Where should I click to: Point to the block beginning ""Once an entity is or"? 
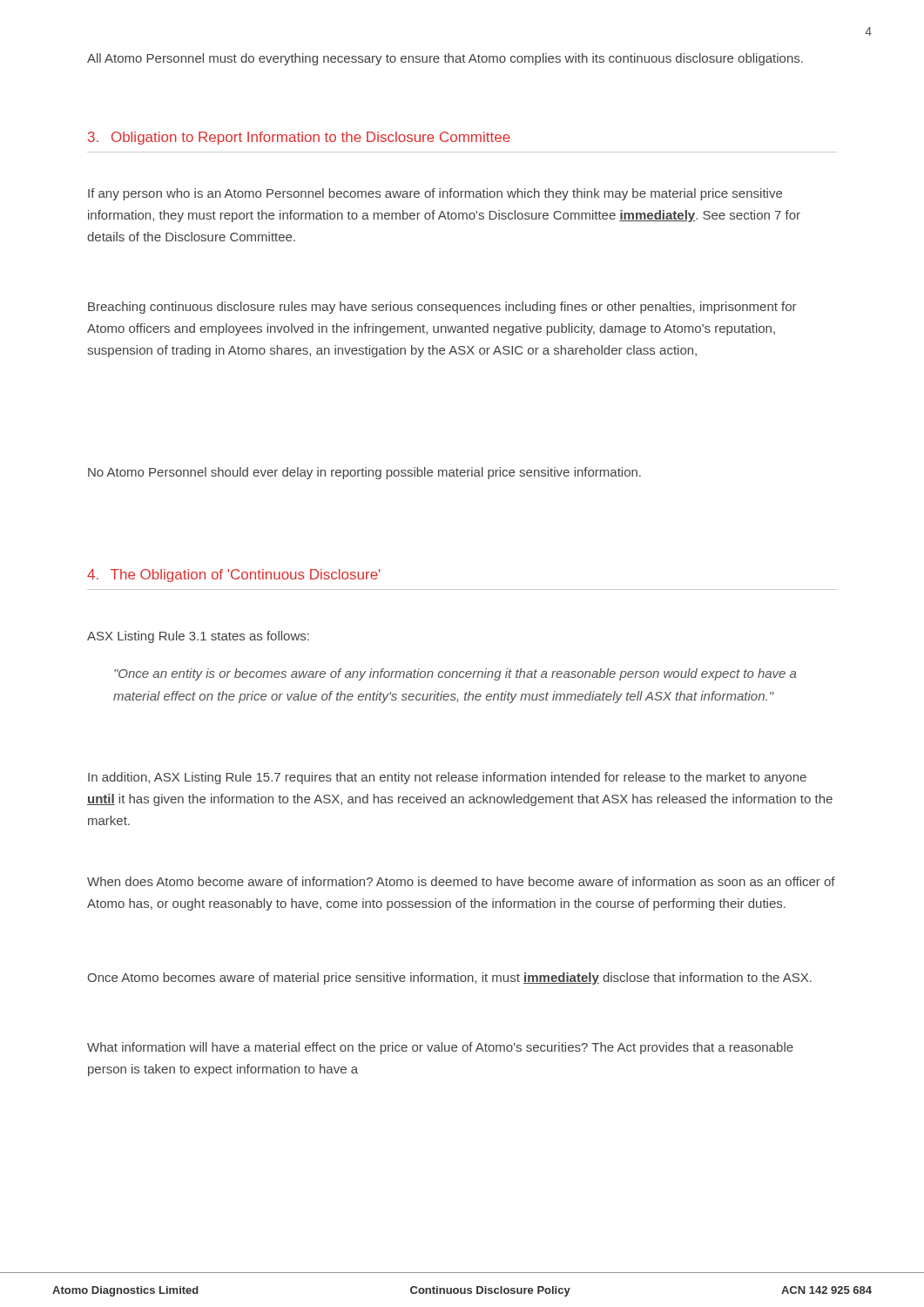click(x=455, y=684)
